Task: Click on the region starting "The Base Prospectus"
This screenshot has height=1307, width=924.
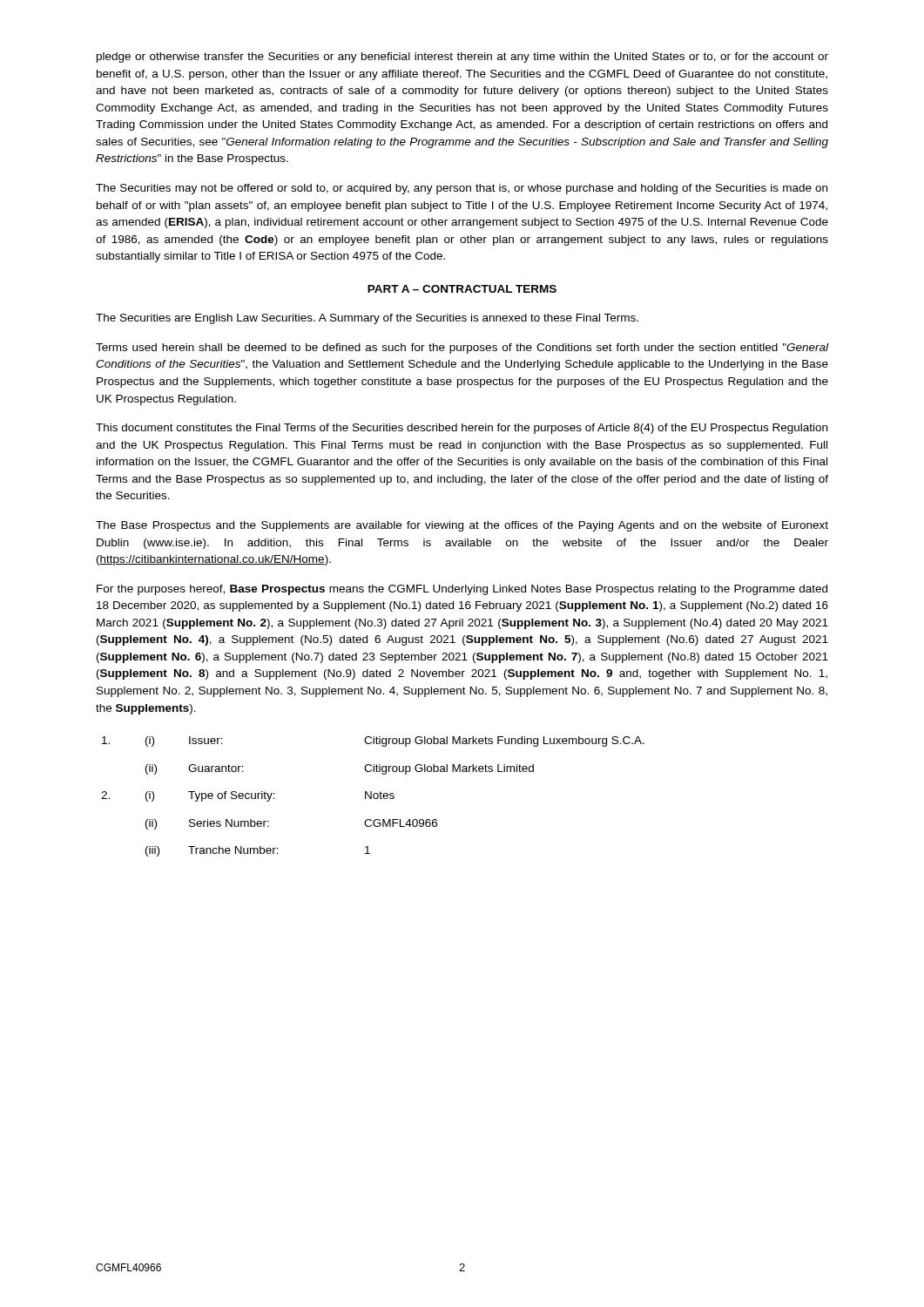Action: [x=462, y=542]
